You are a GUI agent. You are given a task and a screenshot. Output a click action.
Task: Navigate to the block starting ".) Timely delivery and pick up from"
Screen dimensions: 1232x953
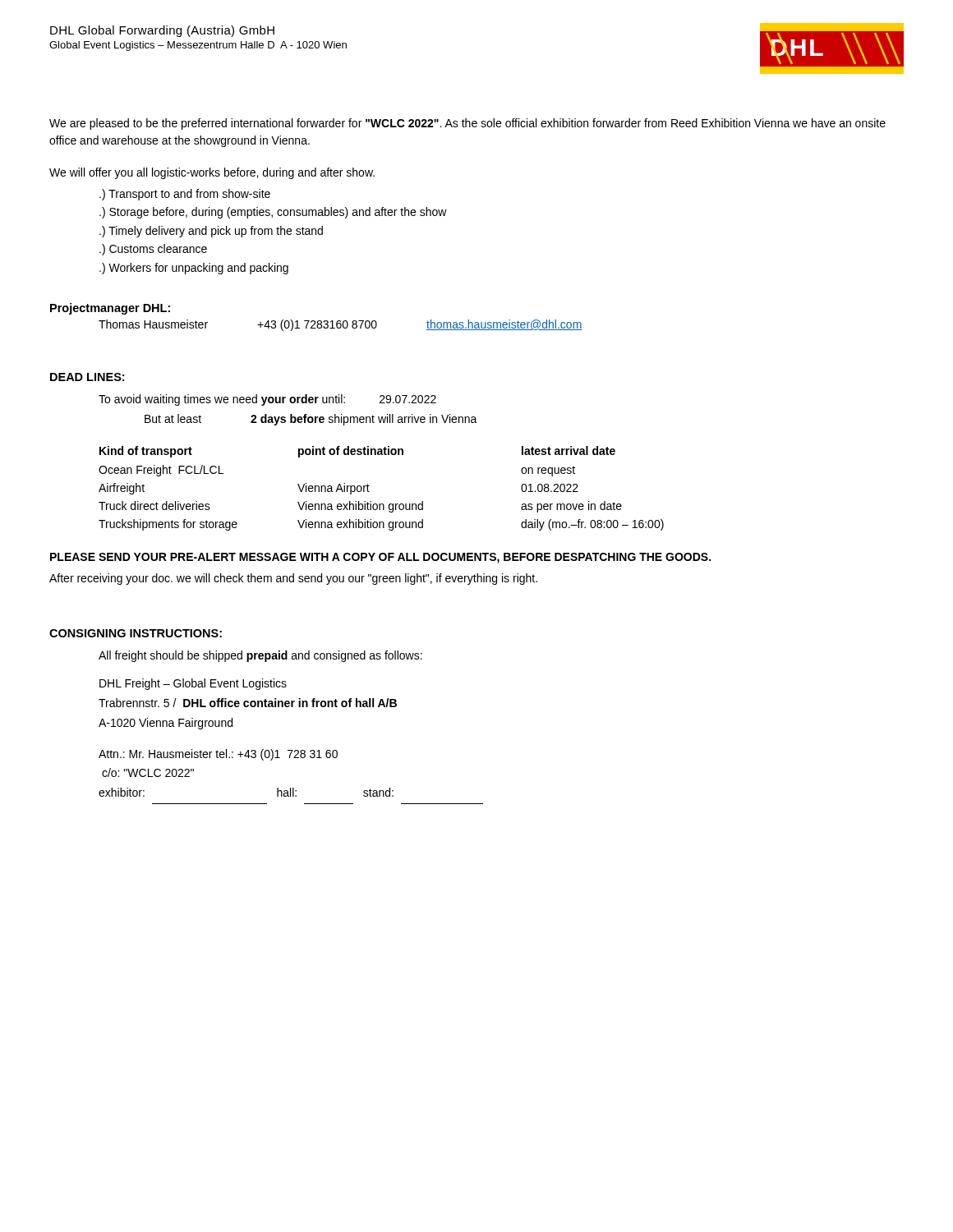[x=211, y=231]
